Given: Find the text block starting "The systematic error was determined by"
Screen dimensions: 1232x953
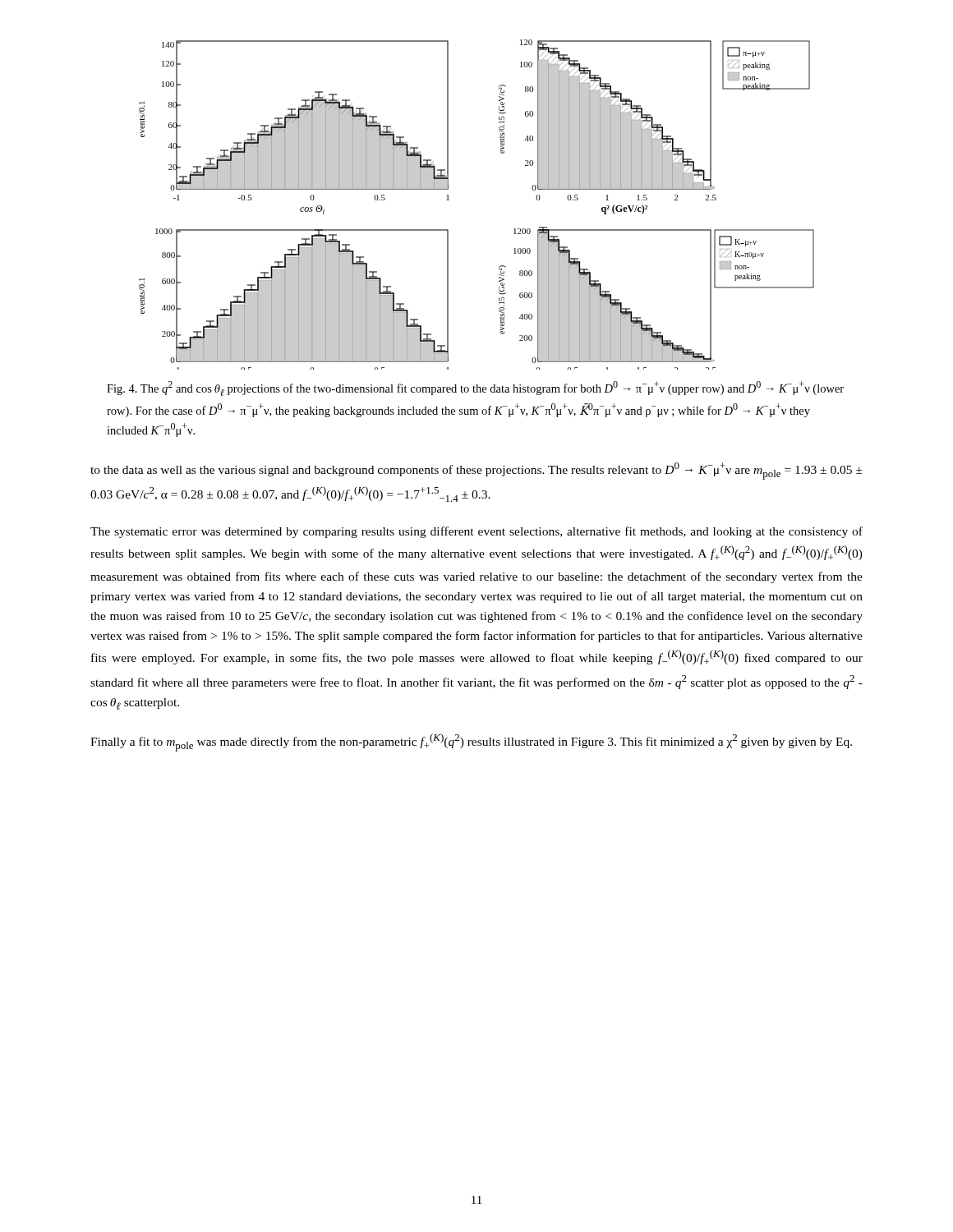Looking at the screenshot, I should (x=476, y=618).
